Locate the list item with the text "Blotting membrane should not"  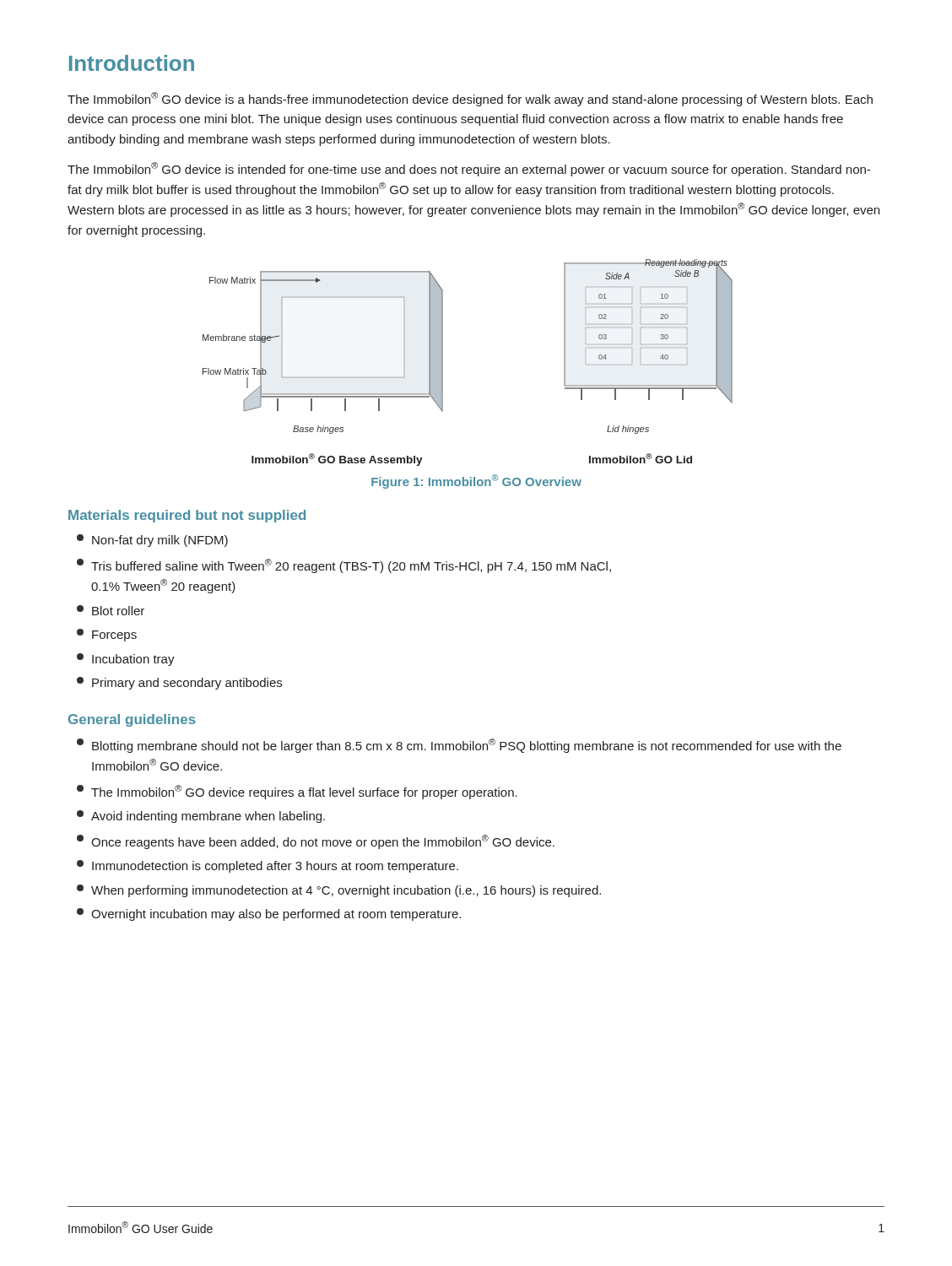[480, 756]
